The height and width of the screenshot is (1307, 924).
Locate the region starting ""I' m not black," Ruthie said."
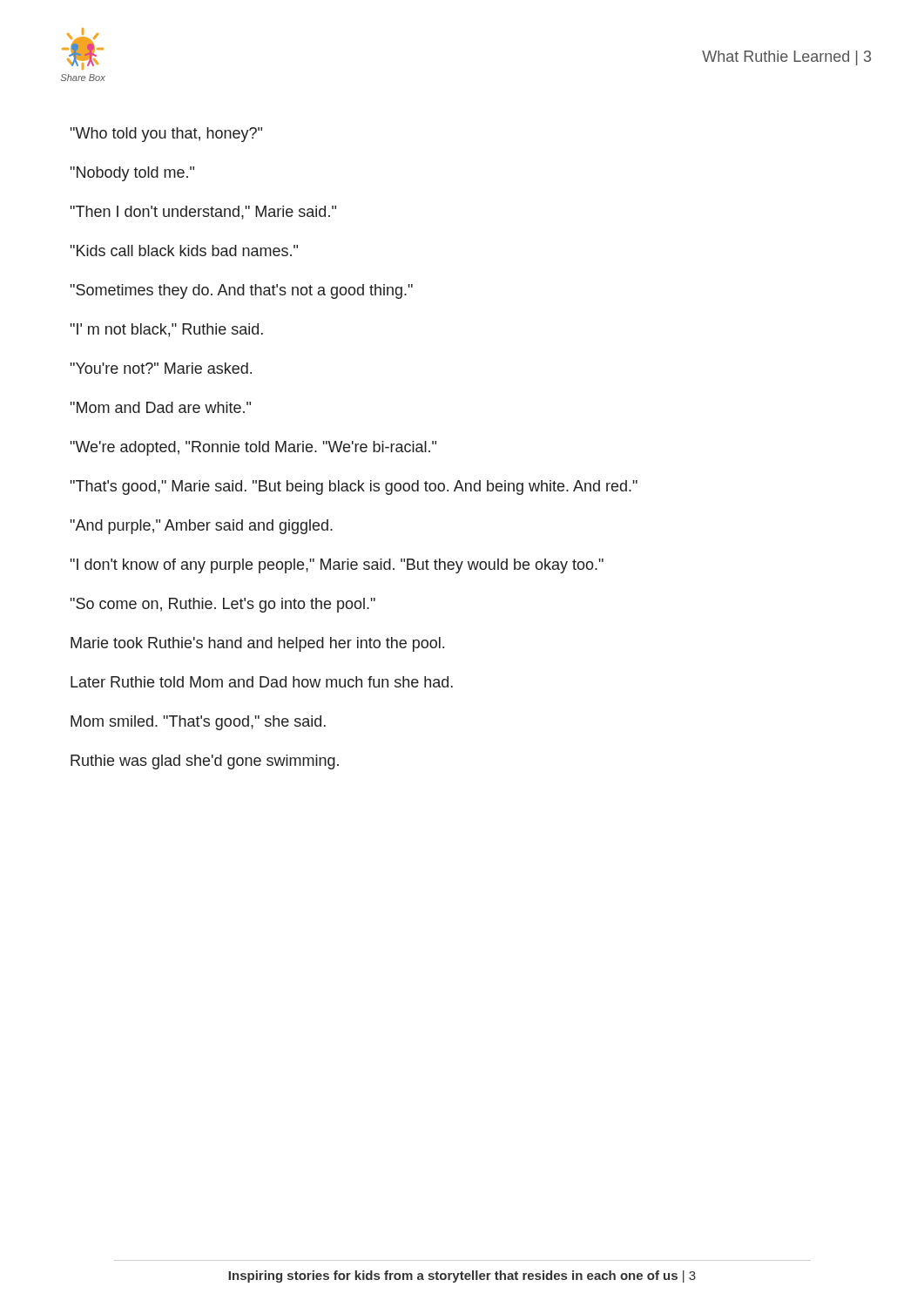pyautogui.click(x=167, y=329)
